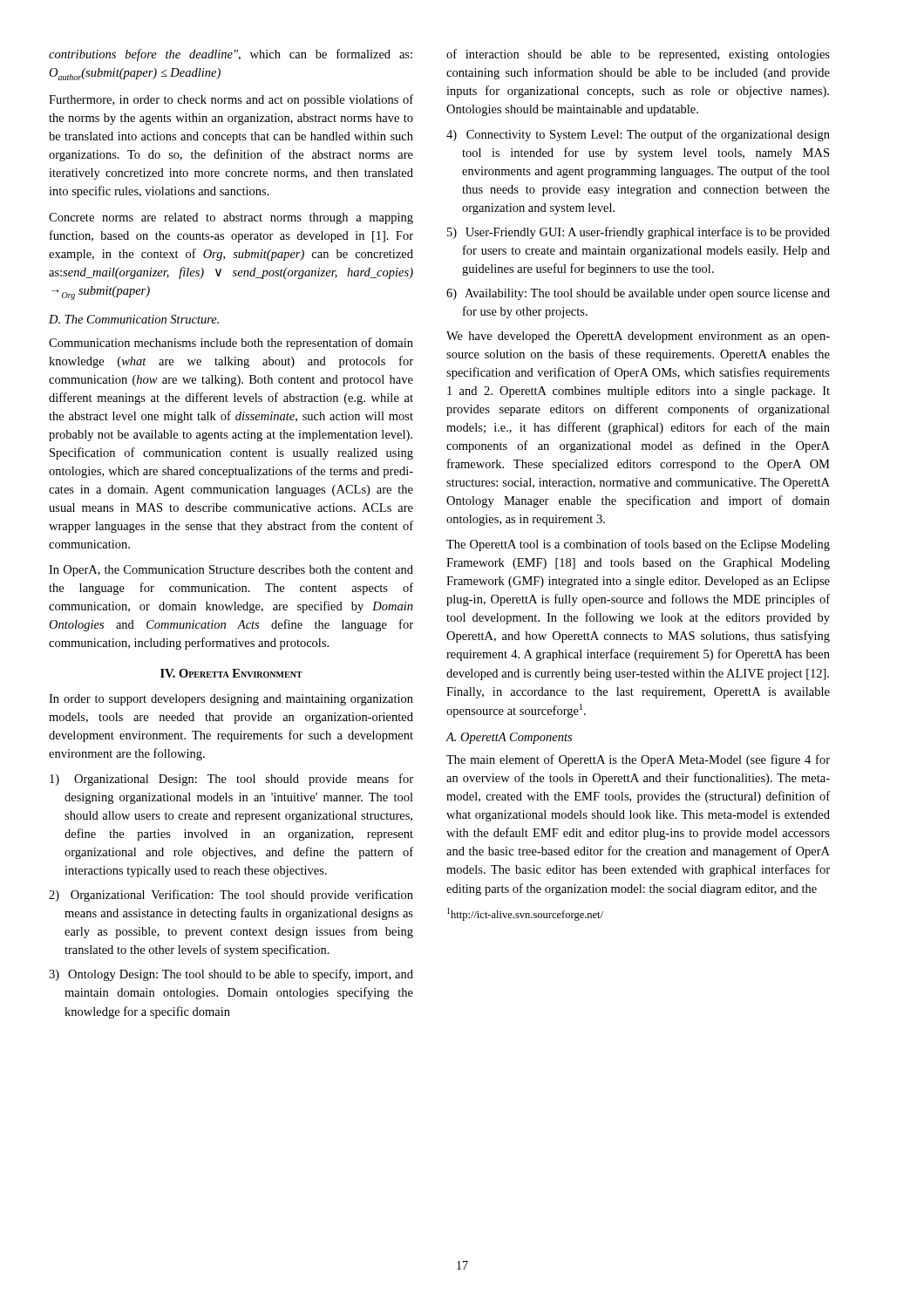
Task: Point to the region starting "of interaction should"
Action: coord(638,82)
